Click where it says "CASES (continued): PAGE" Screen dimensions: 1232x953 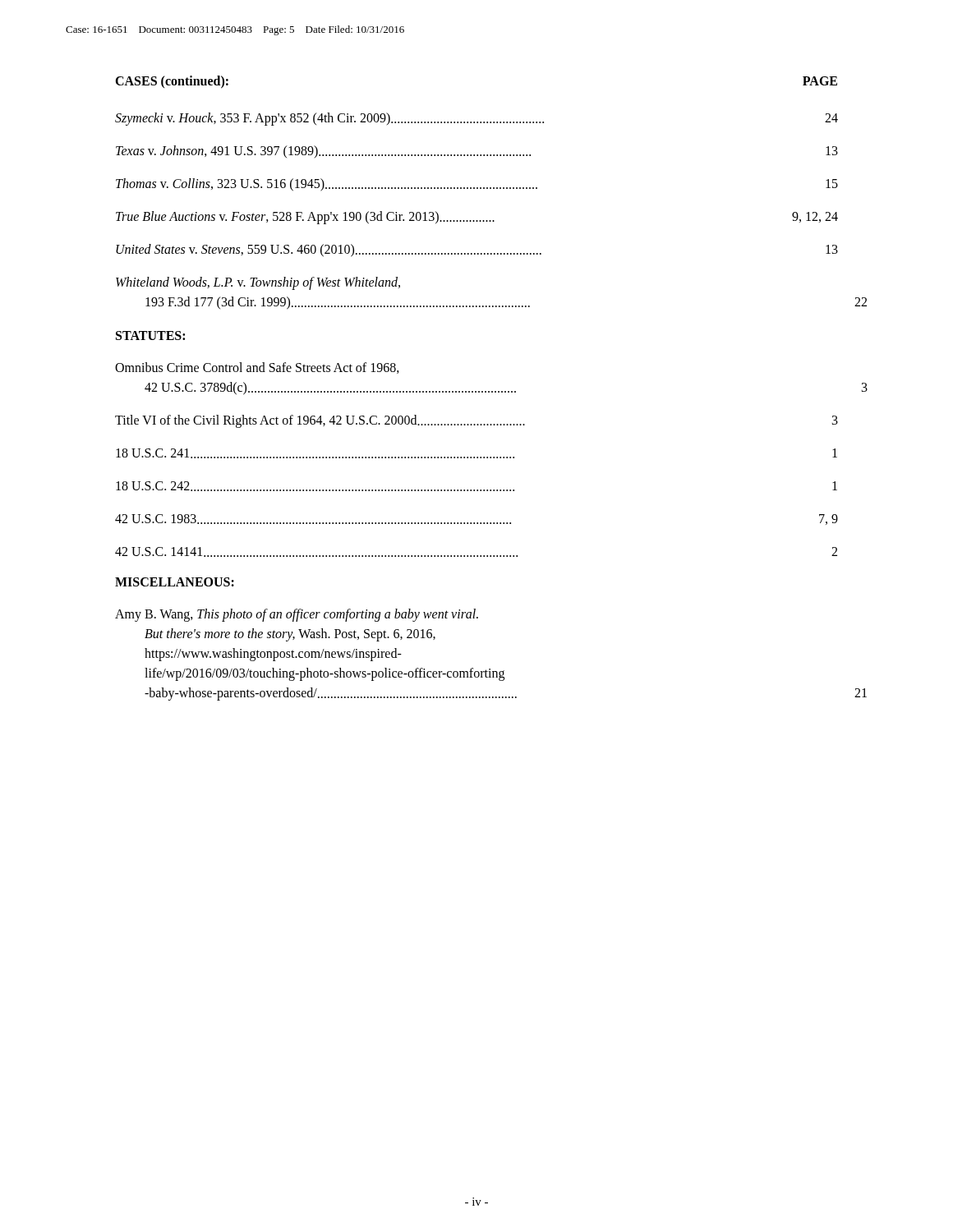tap(184, 82)
